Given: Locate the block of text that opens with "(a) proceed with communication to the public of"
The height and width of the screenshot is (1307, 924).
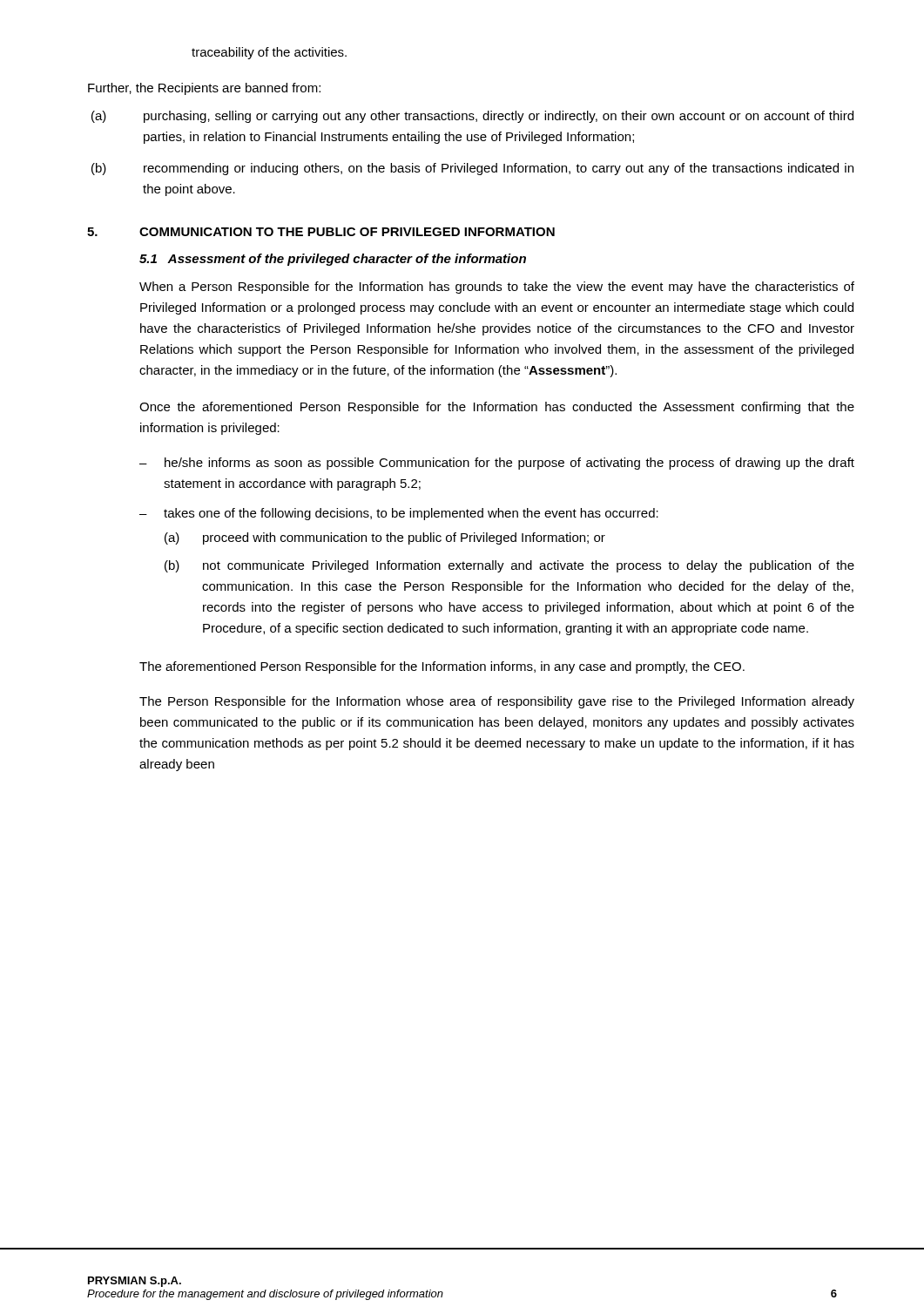Looking at the screenshot, I should [x=509, y=538].
